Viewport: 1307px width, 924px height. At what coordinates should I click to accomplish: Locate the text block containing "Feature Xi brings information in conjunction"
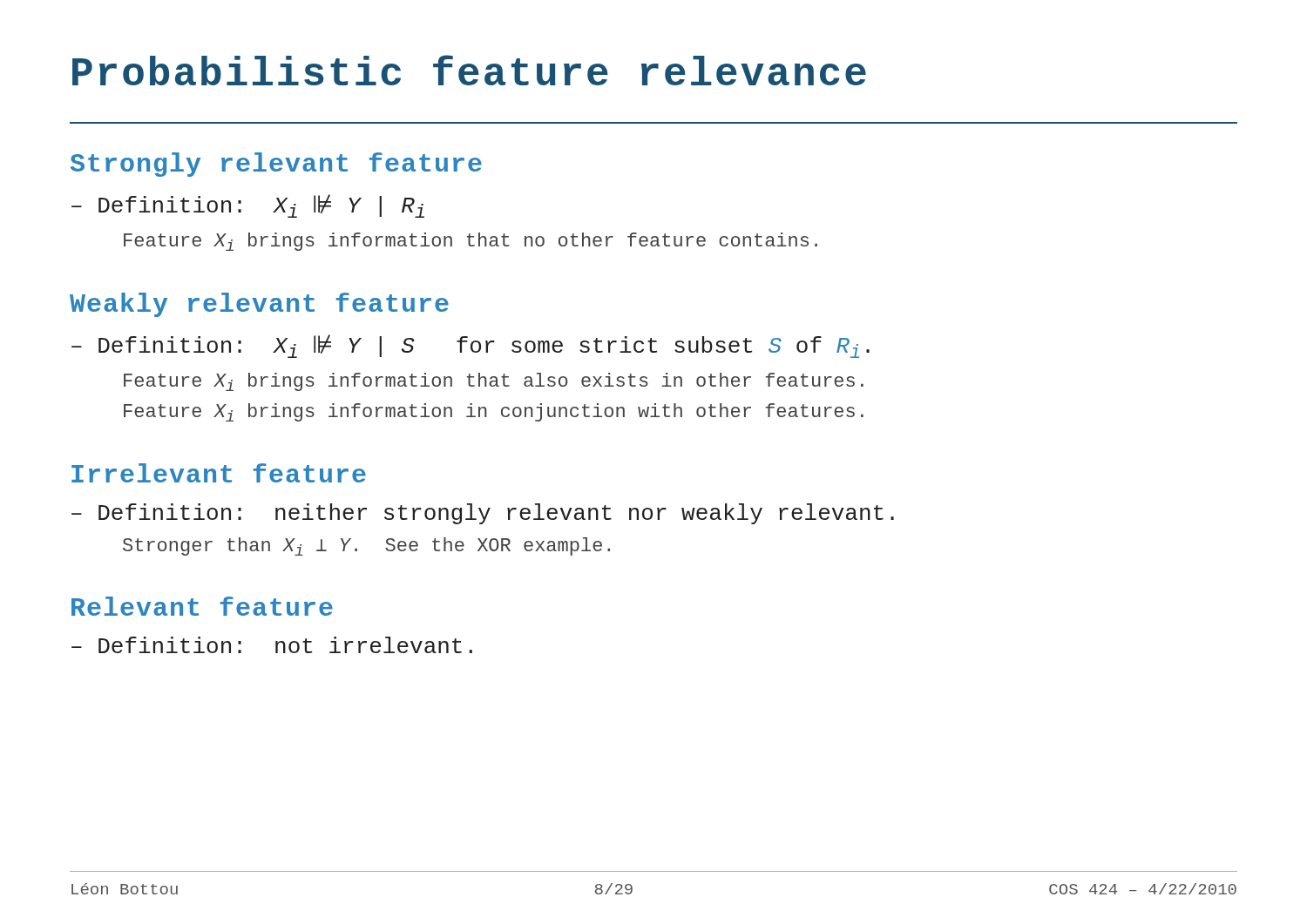(x=495, y=414)
